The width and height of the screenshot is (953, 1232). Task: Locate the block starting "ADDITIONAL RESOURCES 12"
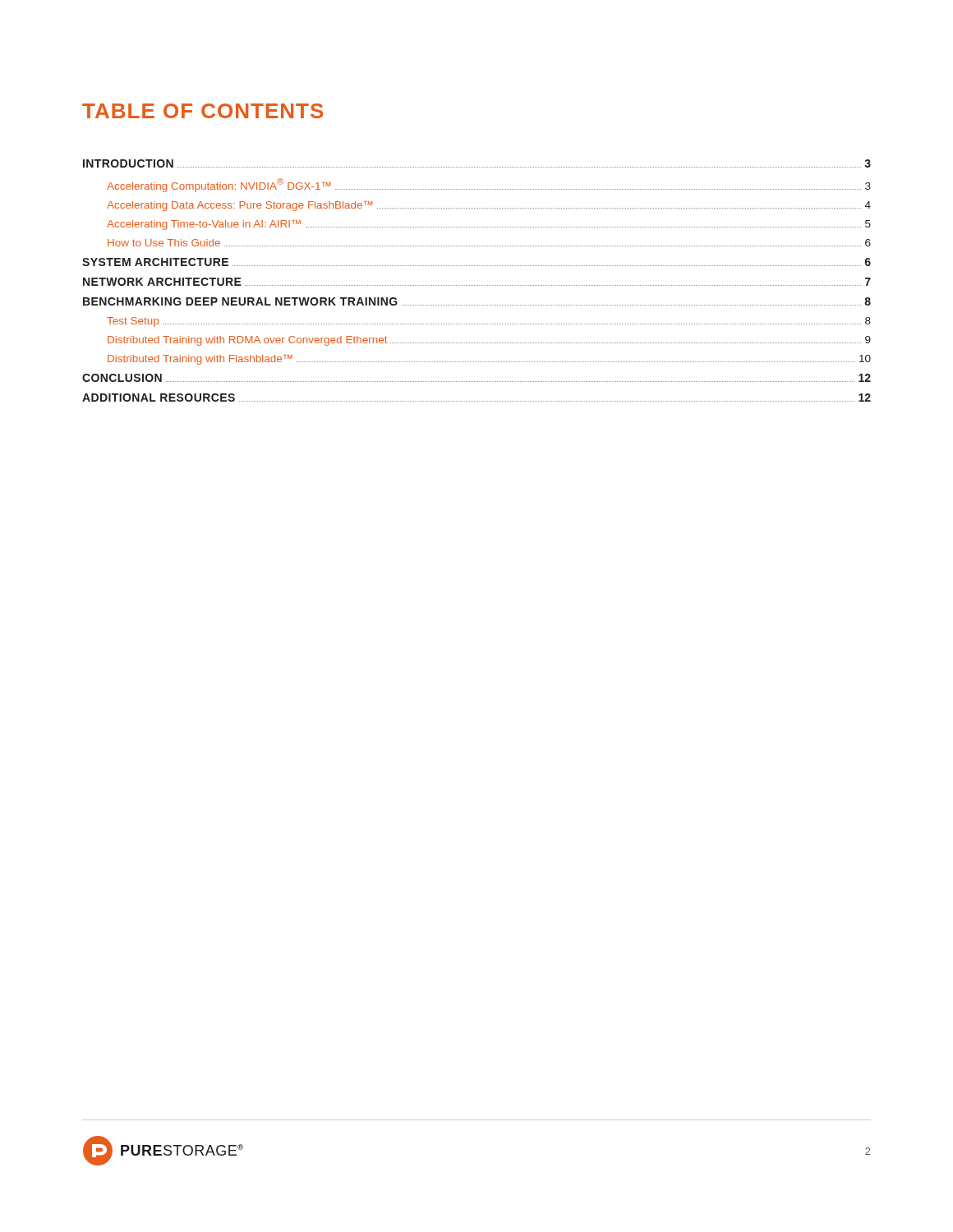click(x=476, y=397)
